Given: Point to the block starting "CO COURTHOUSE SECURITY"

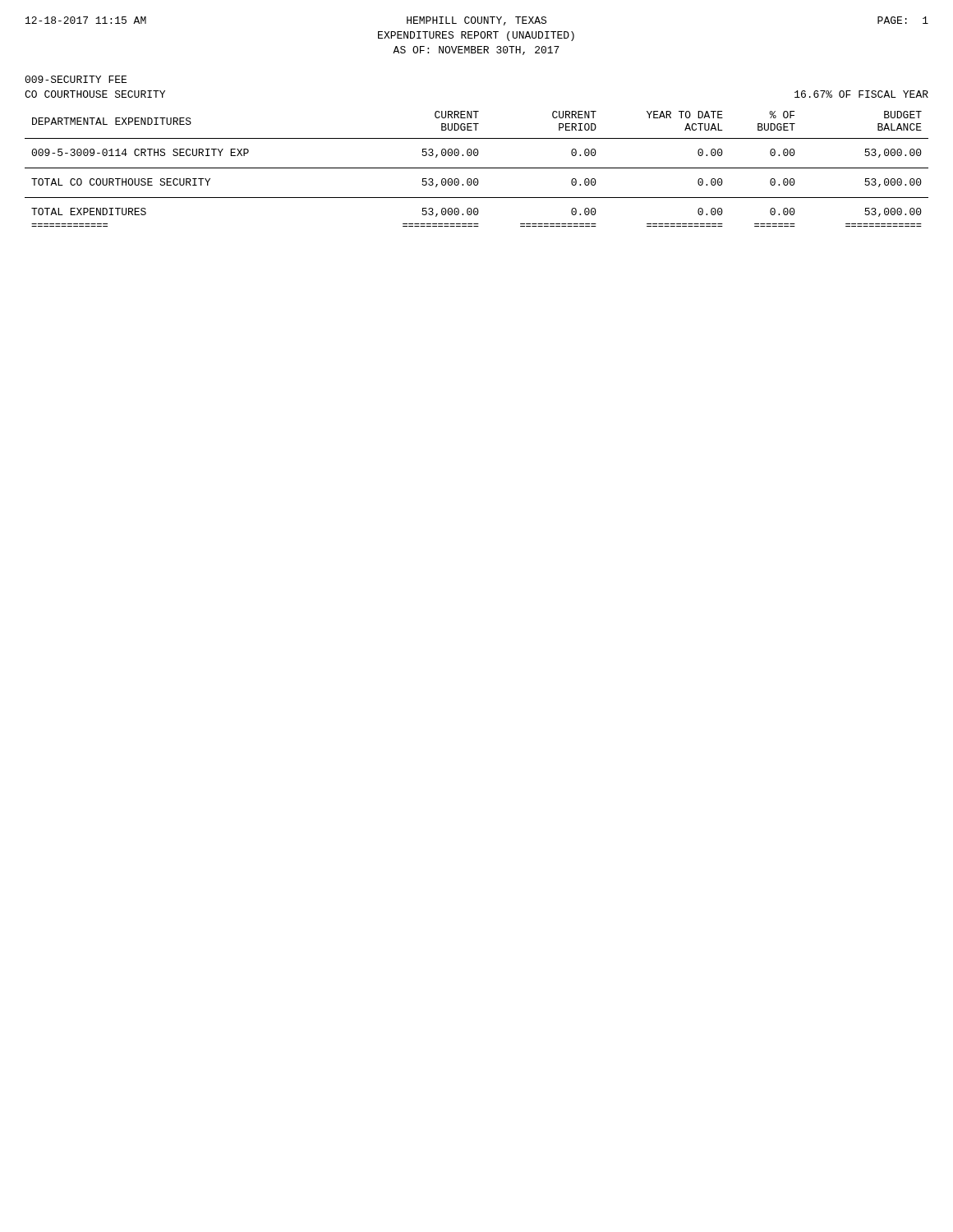Looking at the screenshot, I should (93, 94).
